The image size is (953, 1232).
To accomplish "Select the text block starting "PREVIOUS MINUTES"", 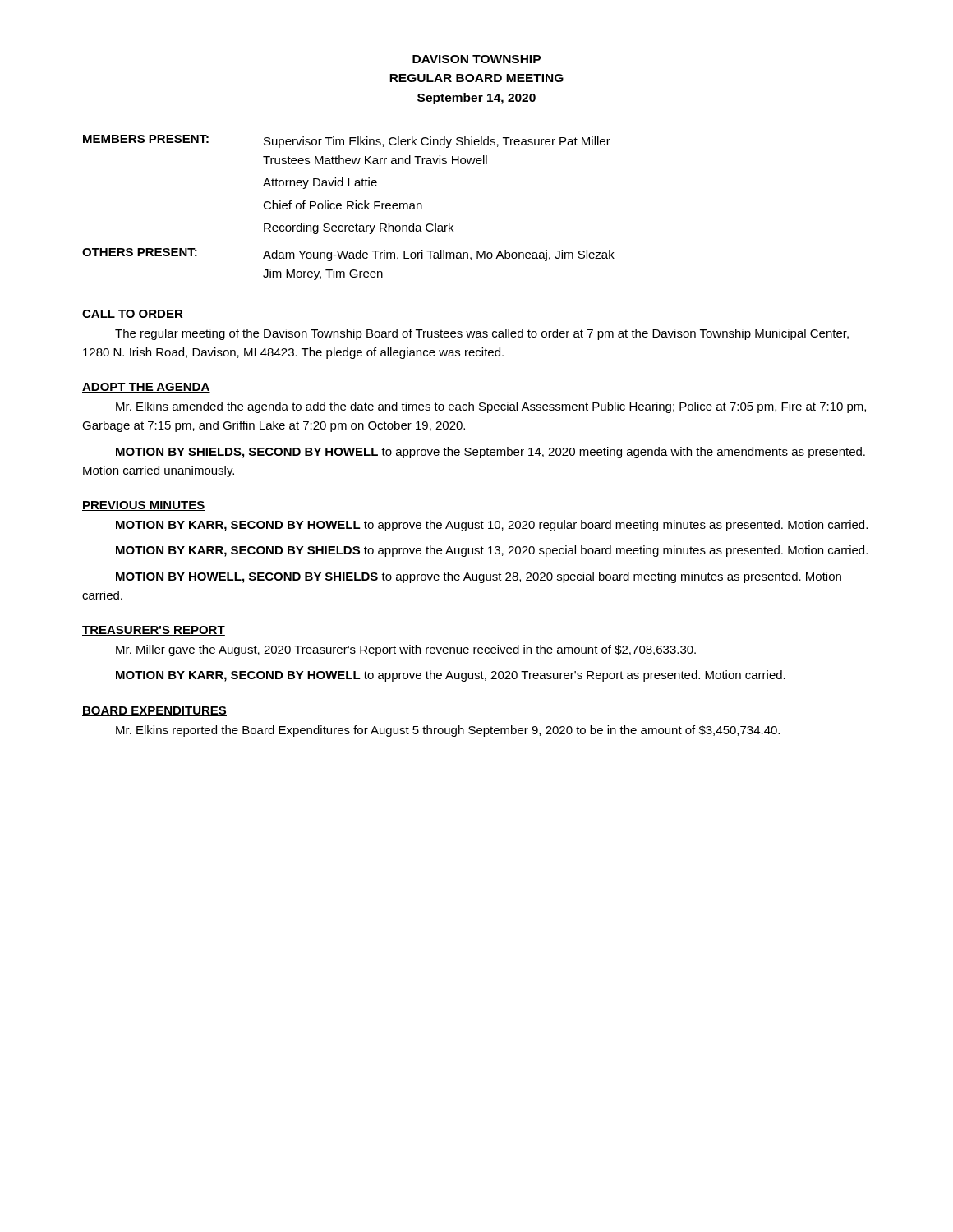I will [x=143, y=505].
